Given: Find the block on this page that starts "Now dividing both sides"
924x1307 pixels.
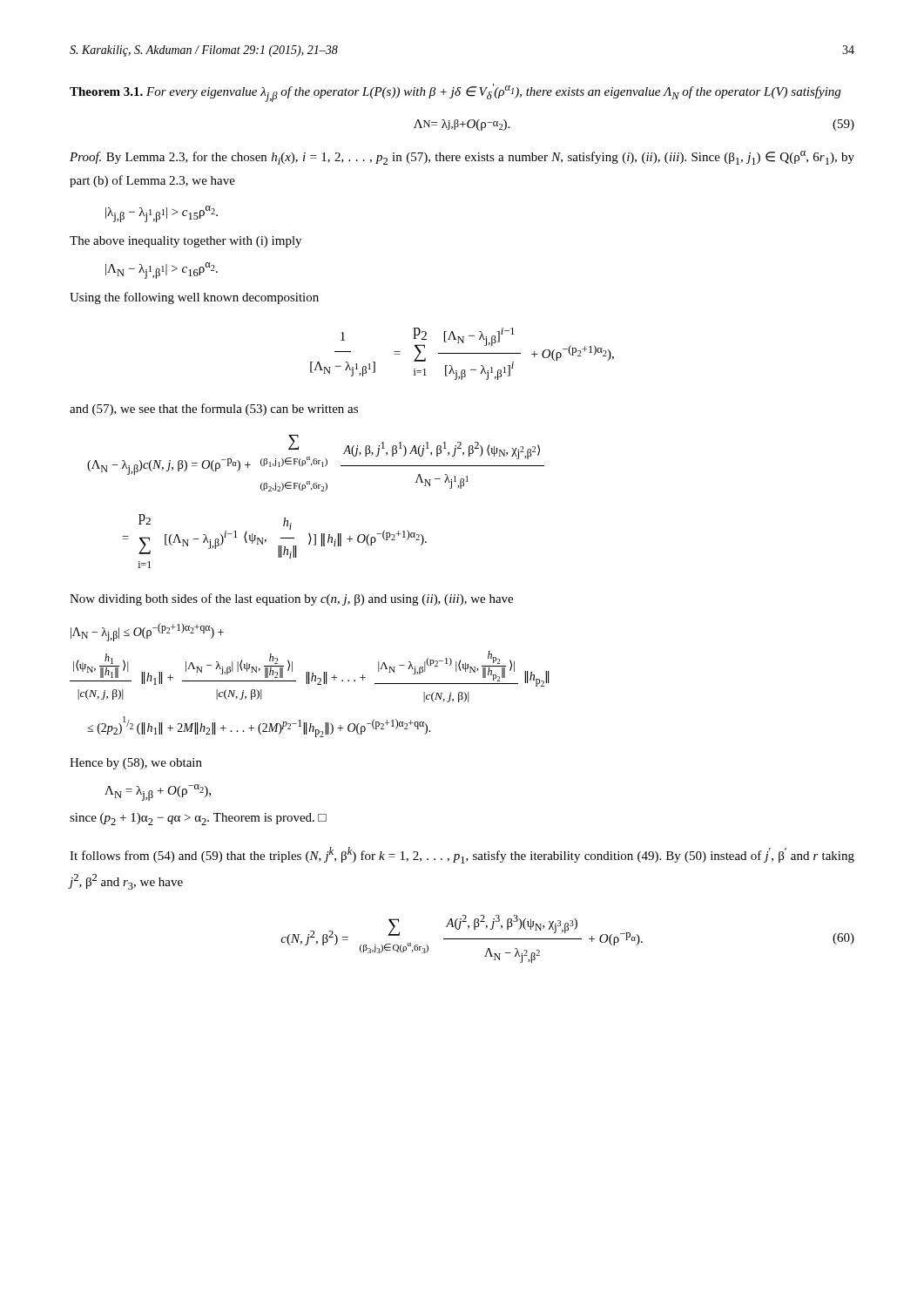Looking at the screenshot, I should [x=292, y=599].
